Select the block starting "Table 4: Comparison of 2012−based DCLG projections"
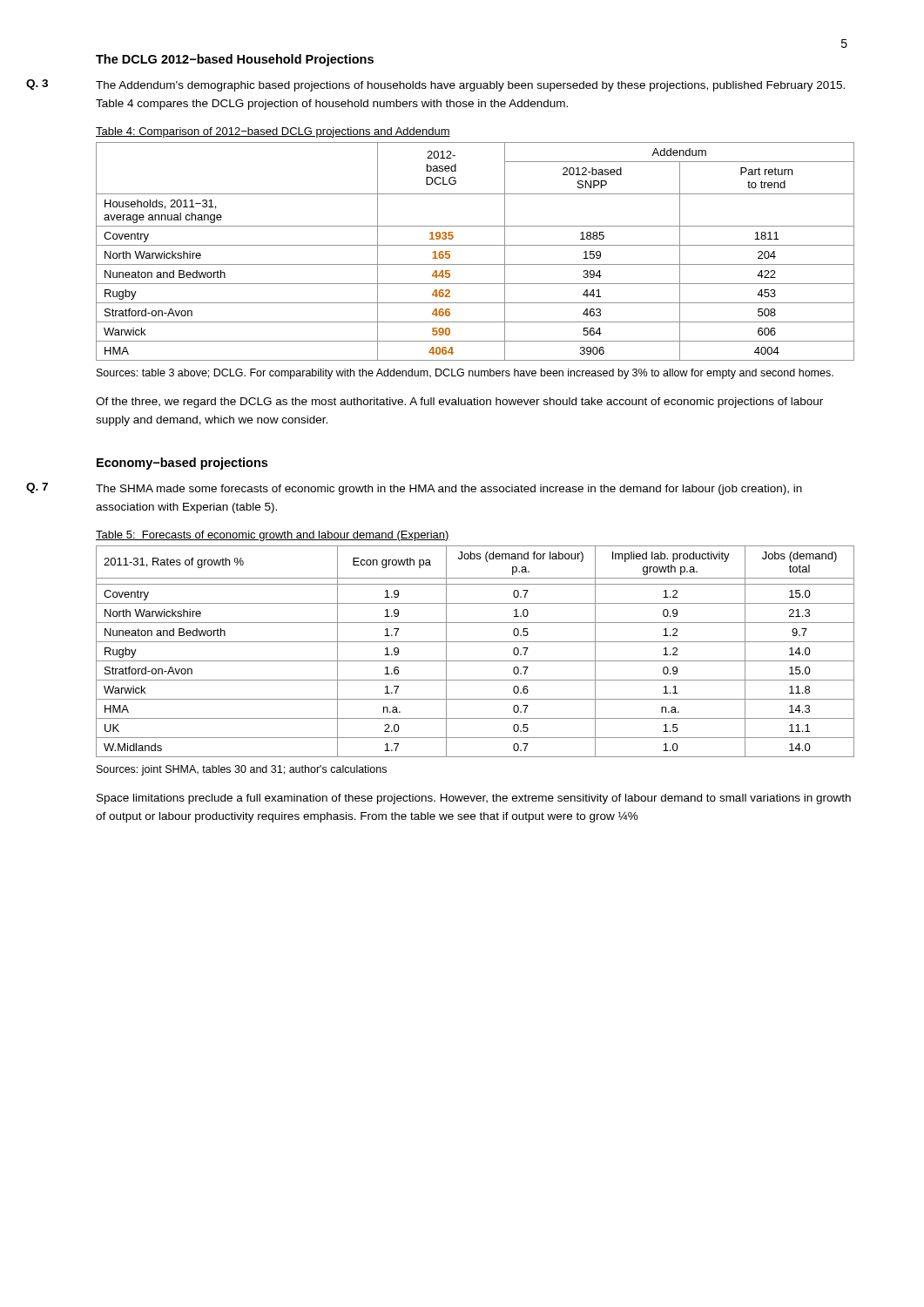Screen dimensions: 1307x924 point(273,131)
